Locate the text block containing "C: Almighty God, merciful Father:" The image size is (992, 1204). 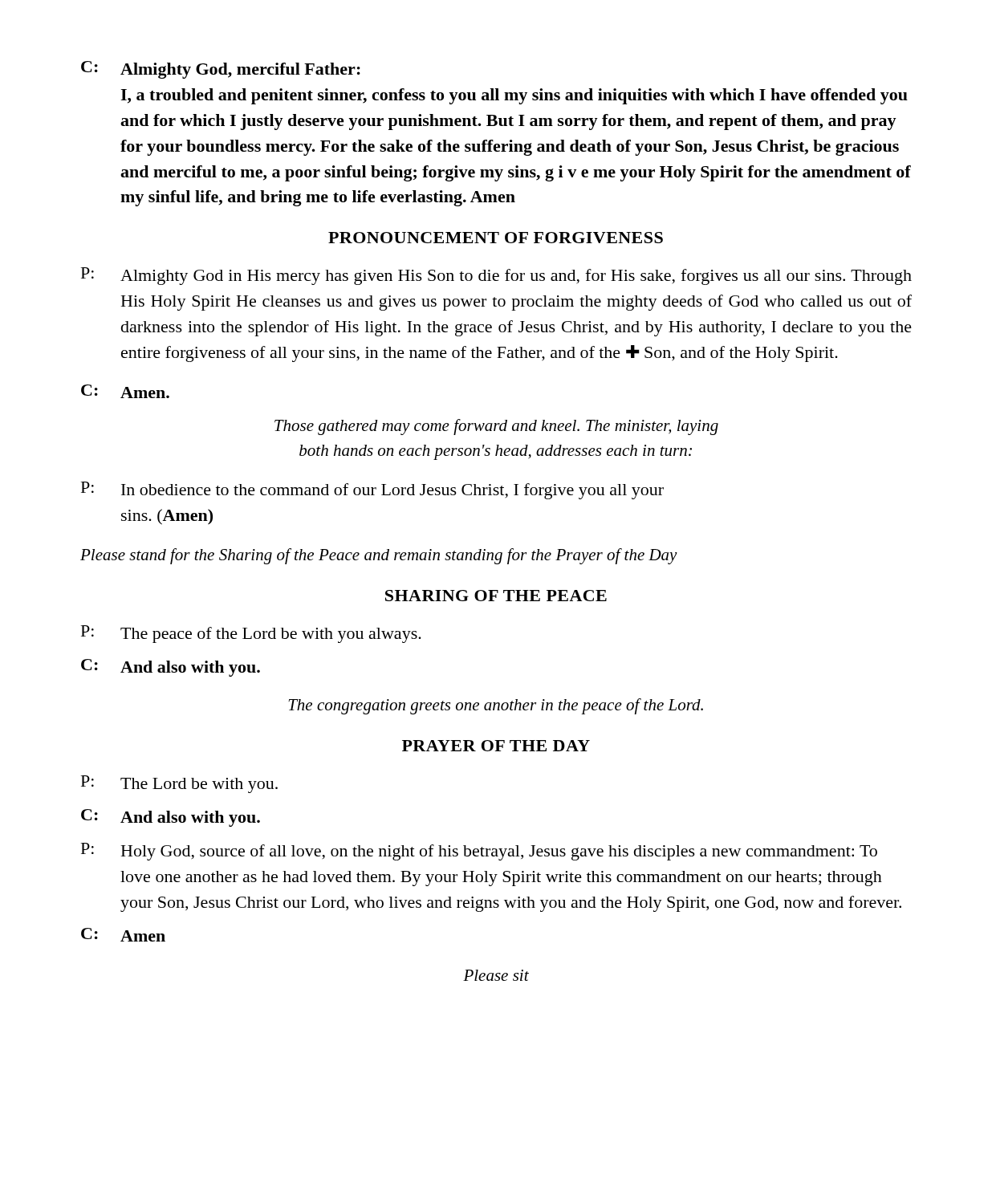(496, 133)
